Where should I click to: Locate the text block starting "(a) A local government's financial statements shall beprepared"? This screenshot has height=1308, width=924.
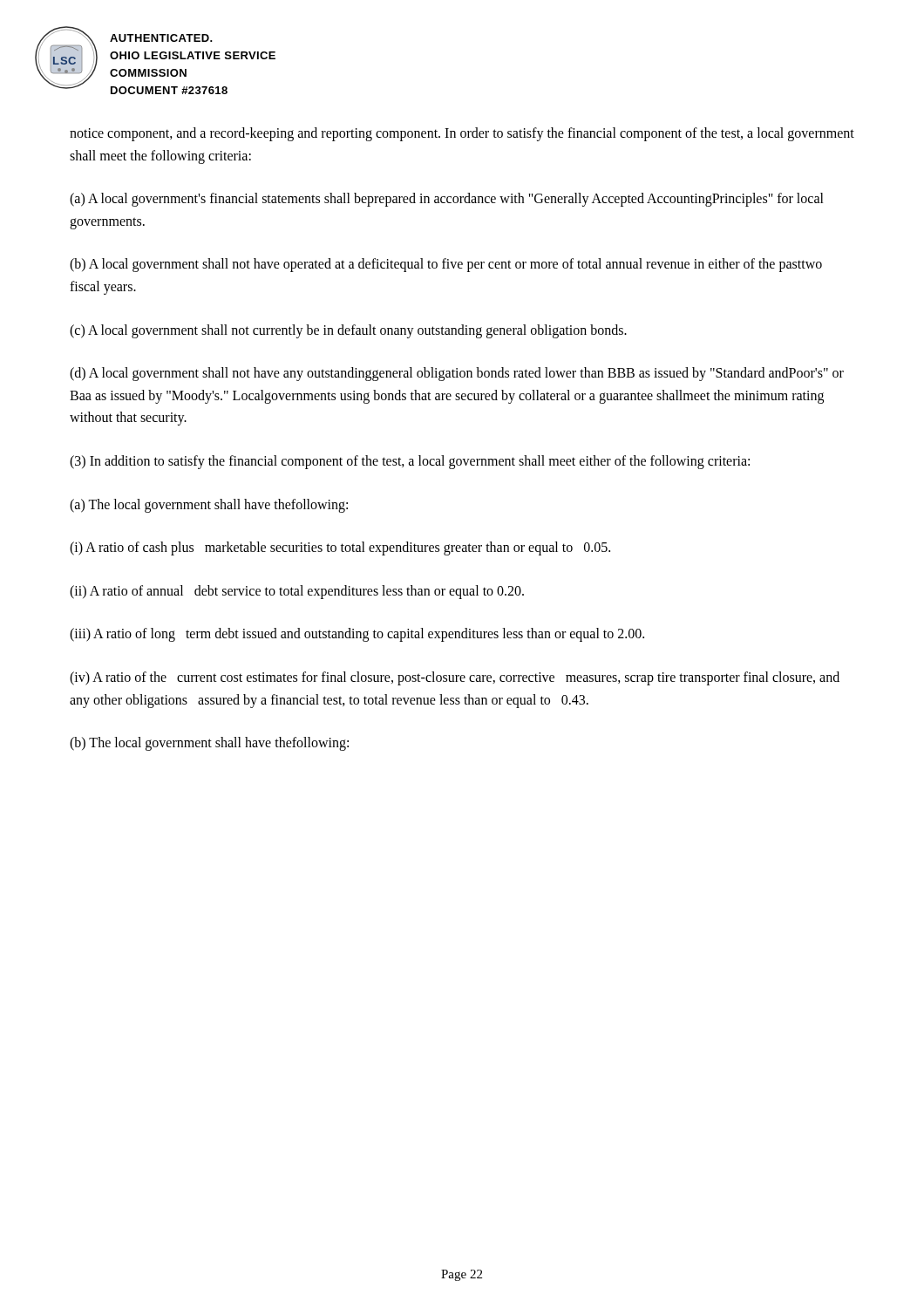pos(447,210)
